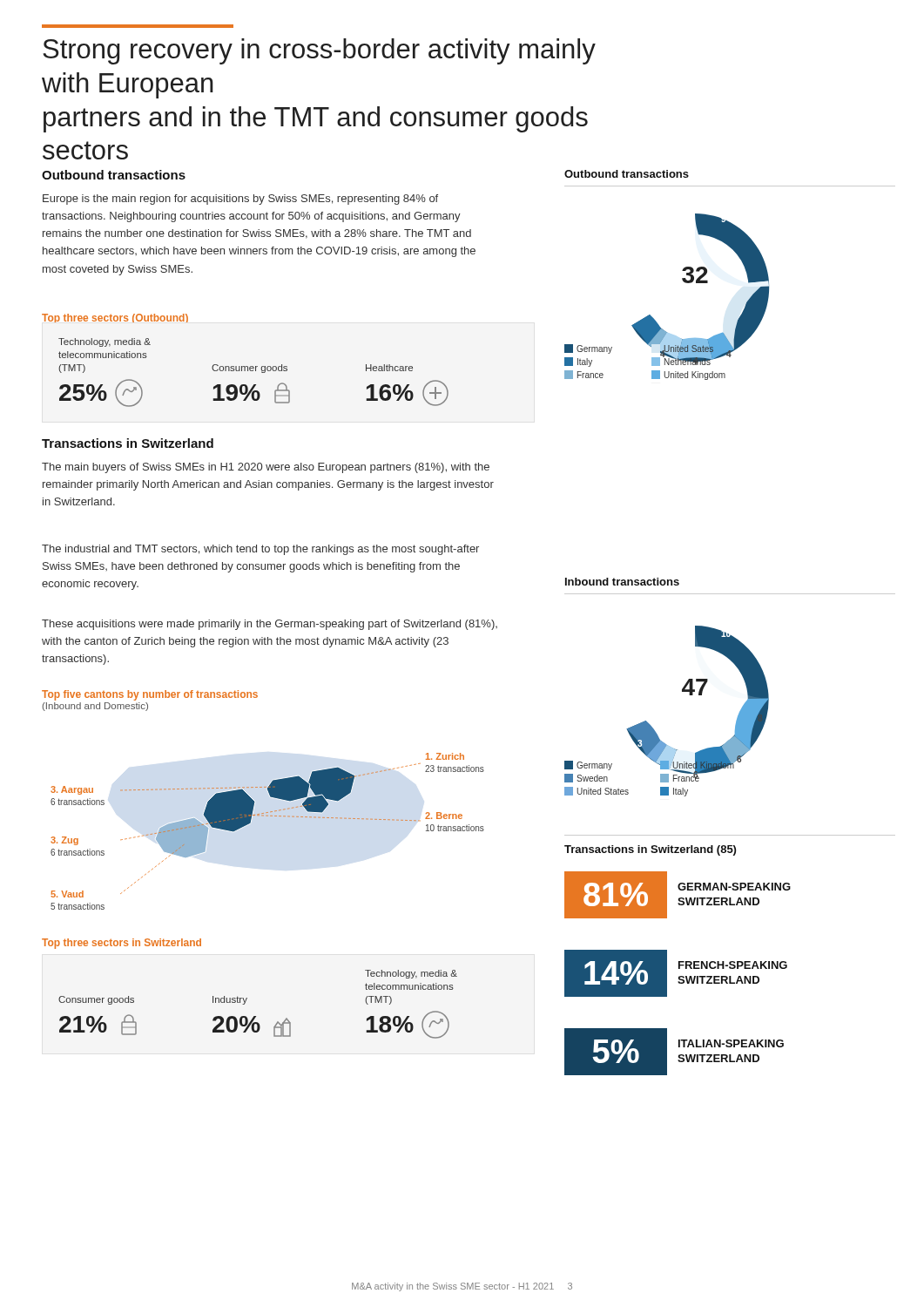Locate the caption that reads "Top three sectors (Outbound)"
The width and height of the screenshot is (924, 1307).
115,318
